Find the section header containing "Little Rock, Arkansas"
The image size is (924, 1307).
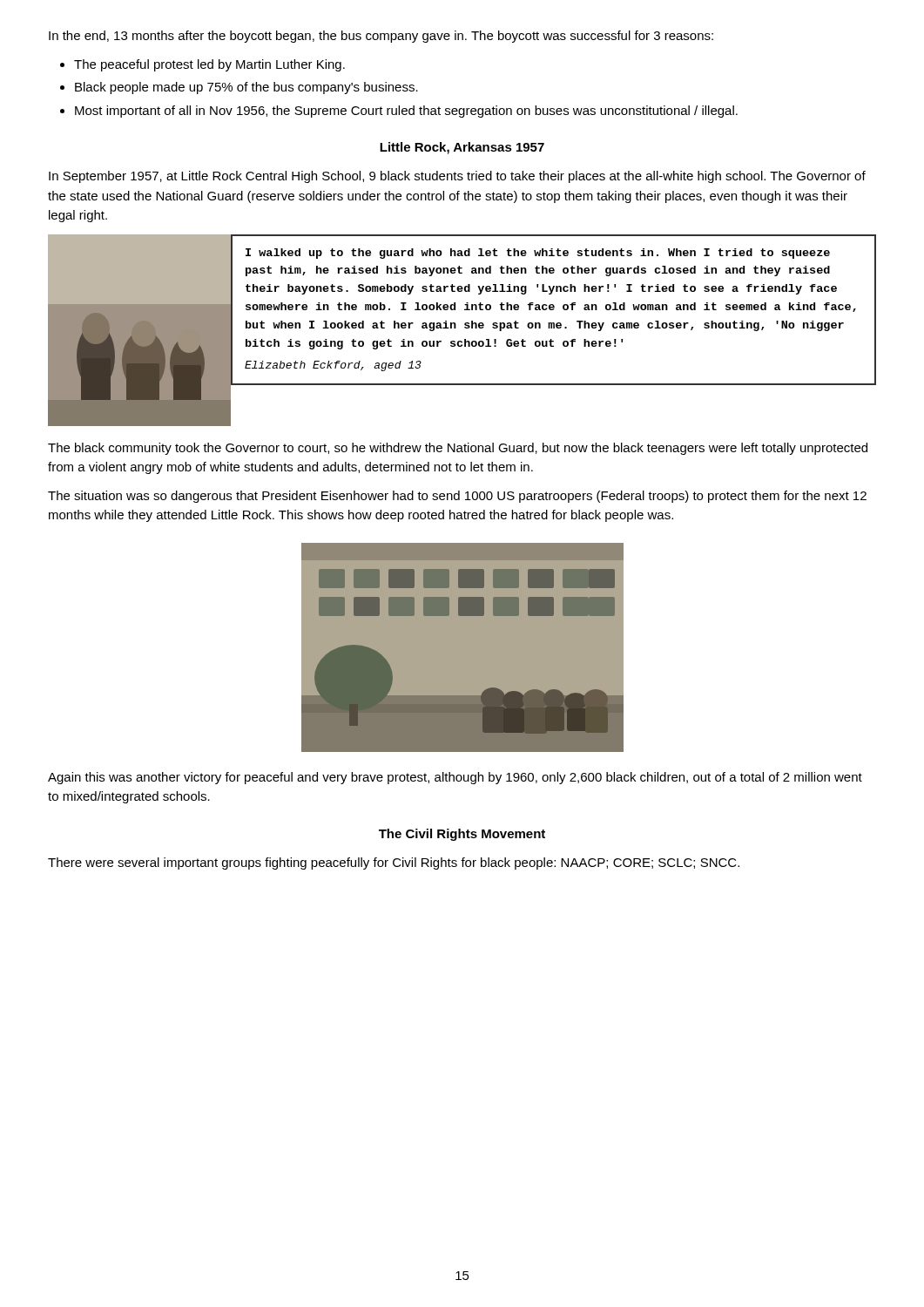pyautogui.click(x=462, y=147)
